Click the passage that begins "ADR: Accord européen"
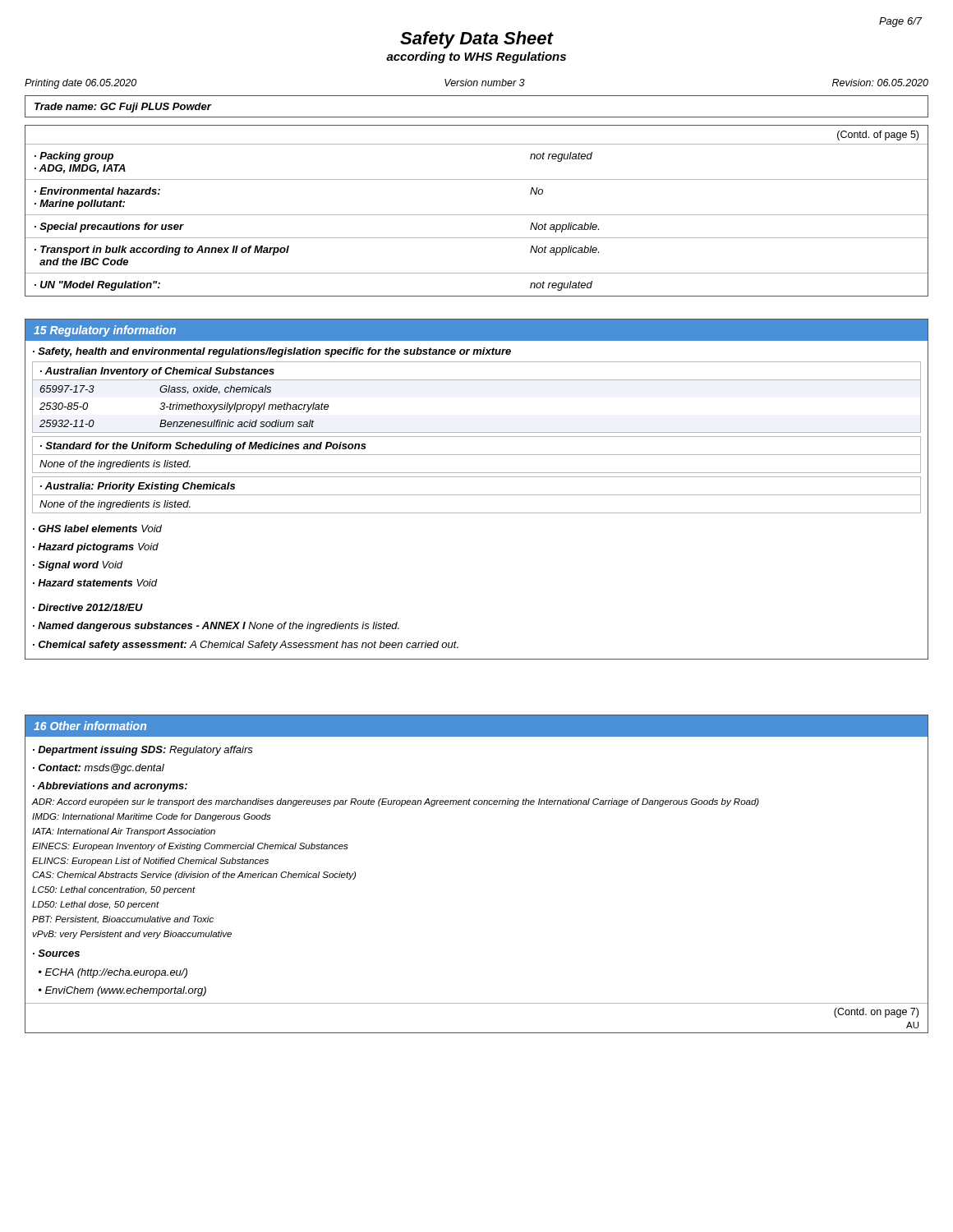Screen dimensions: 1232x953 (x=395, y=802)
